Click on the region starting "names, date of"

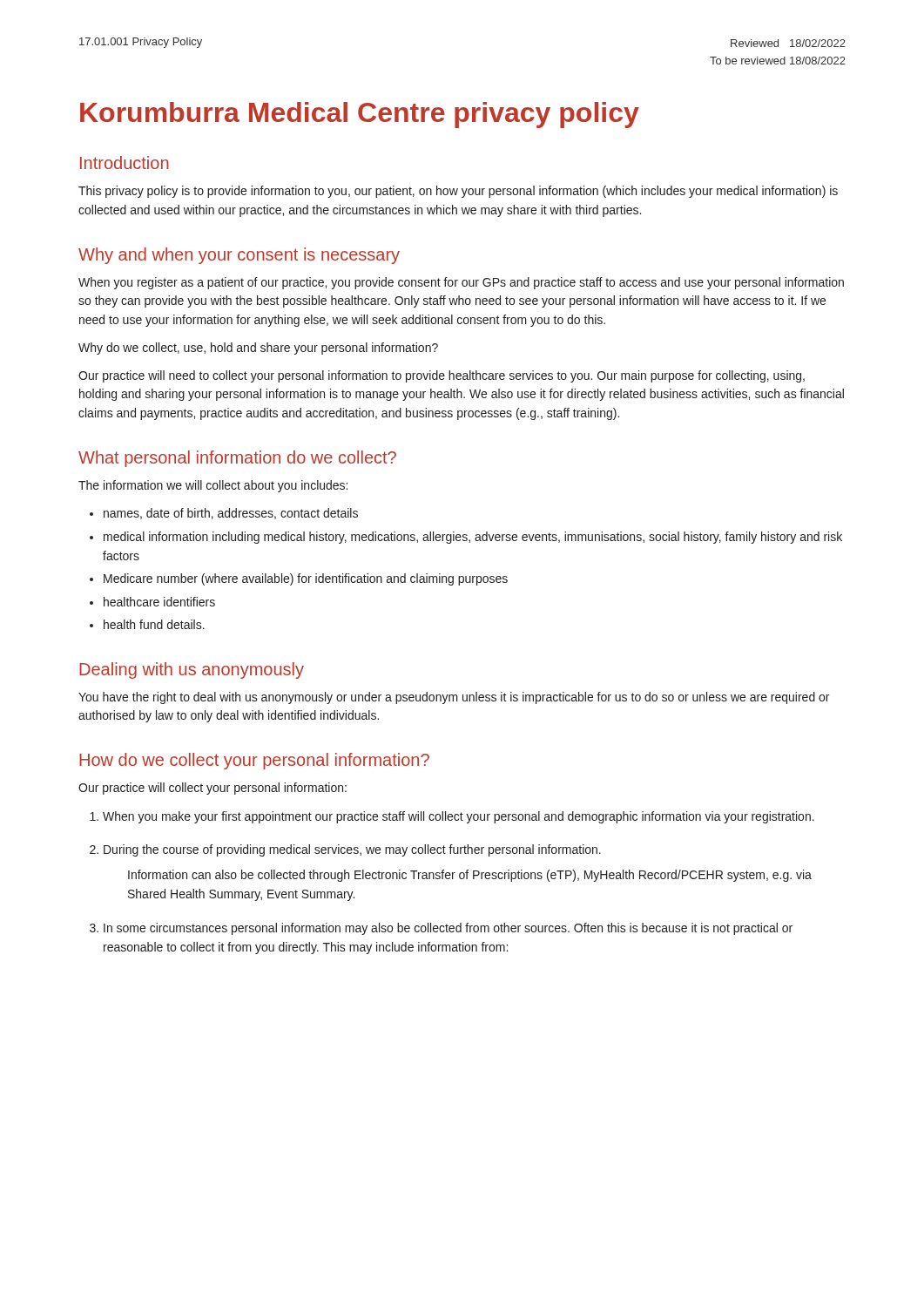[230, 513]
